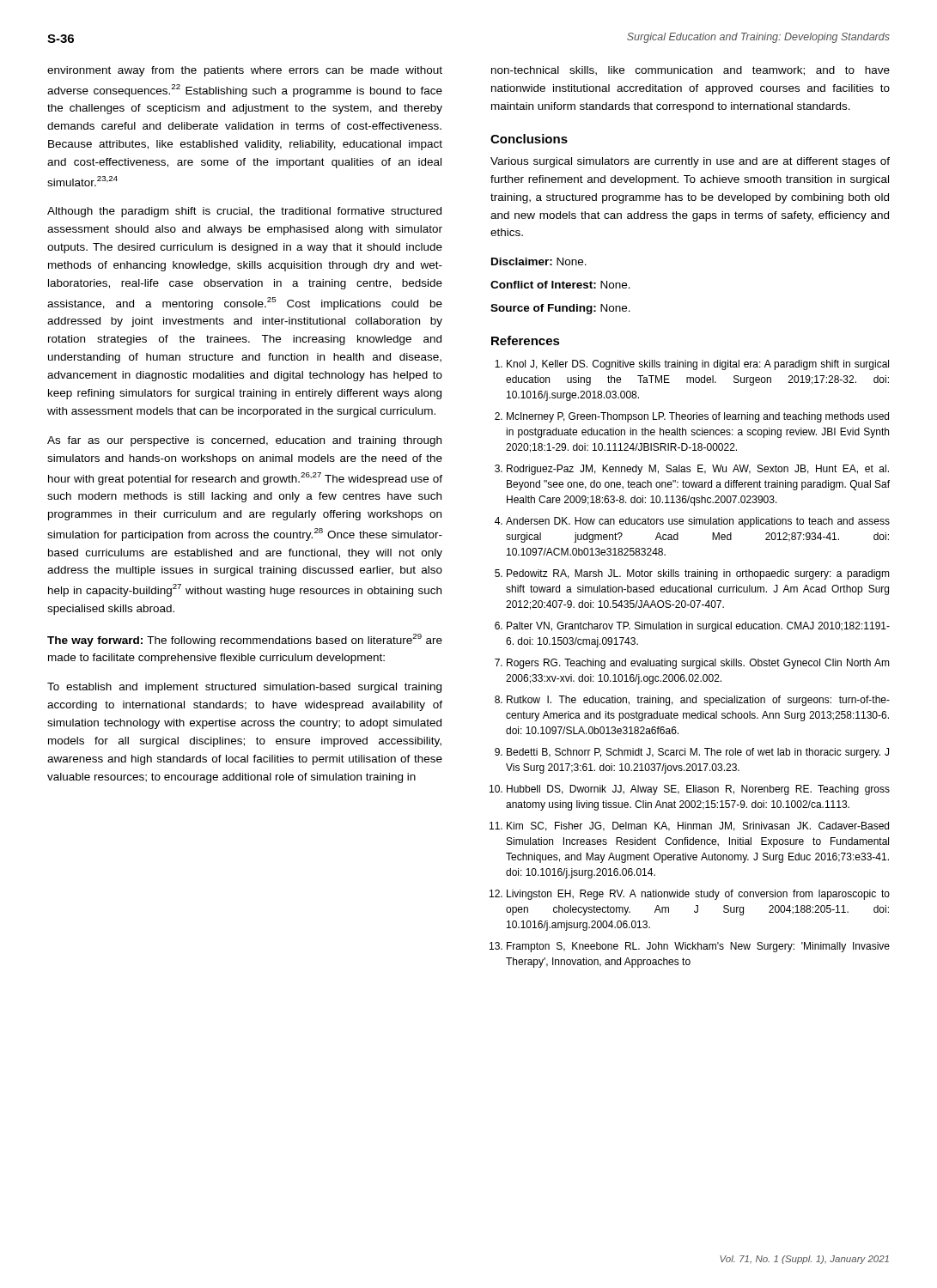Point to the passage starting "Various surgical simulators are"
This screenshot has height=1288, width=937.
690,197
